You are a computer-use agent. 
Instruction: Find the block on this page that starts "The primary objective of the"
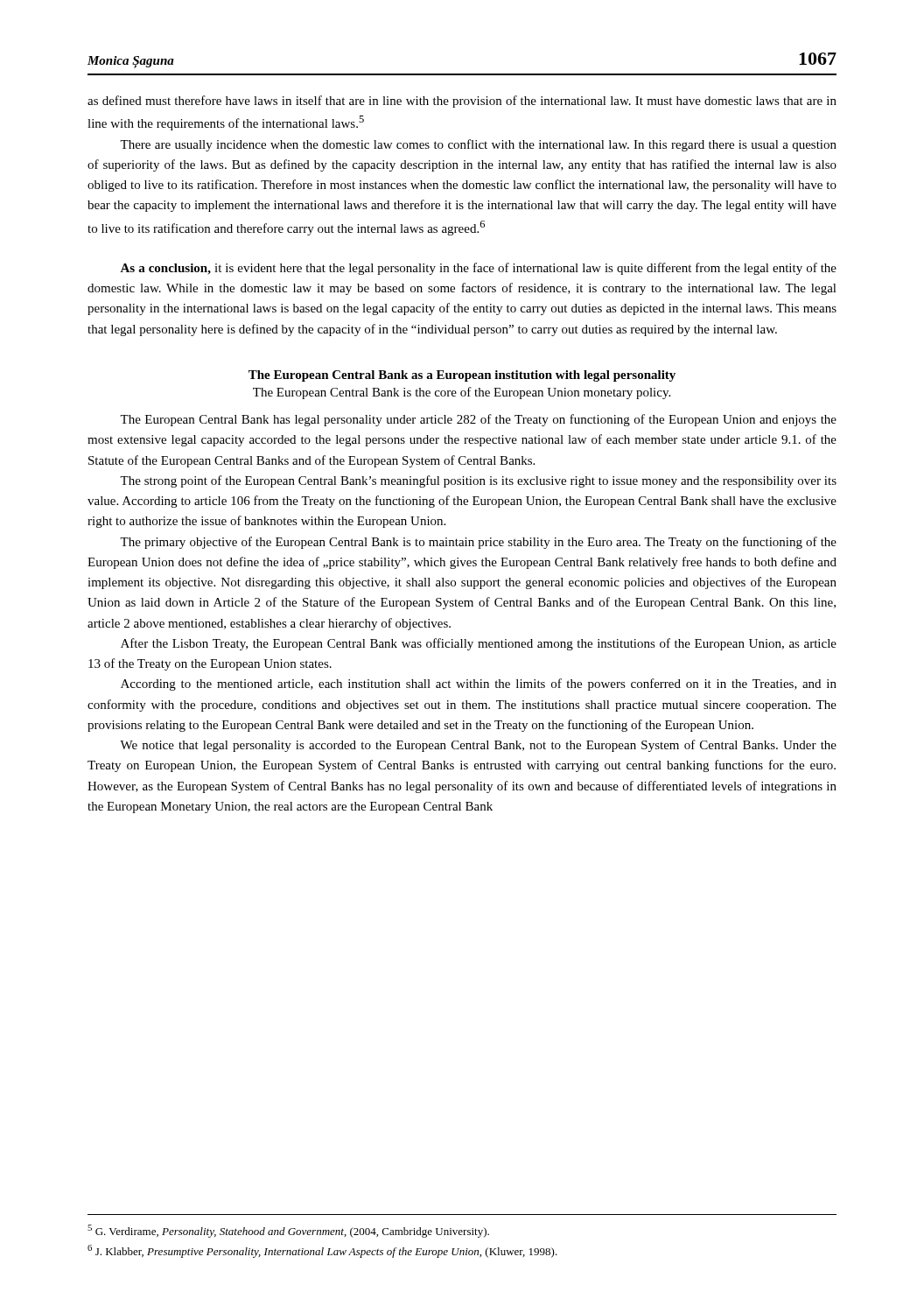point(462,583)
